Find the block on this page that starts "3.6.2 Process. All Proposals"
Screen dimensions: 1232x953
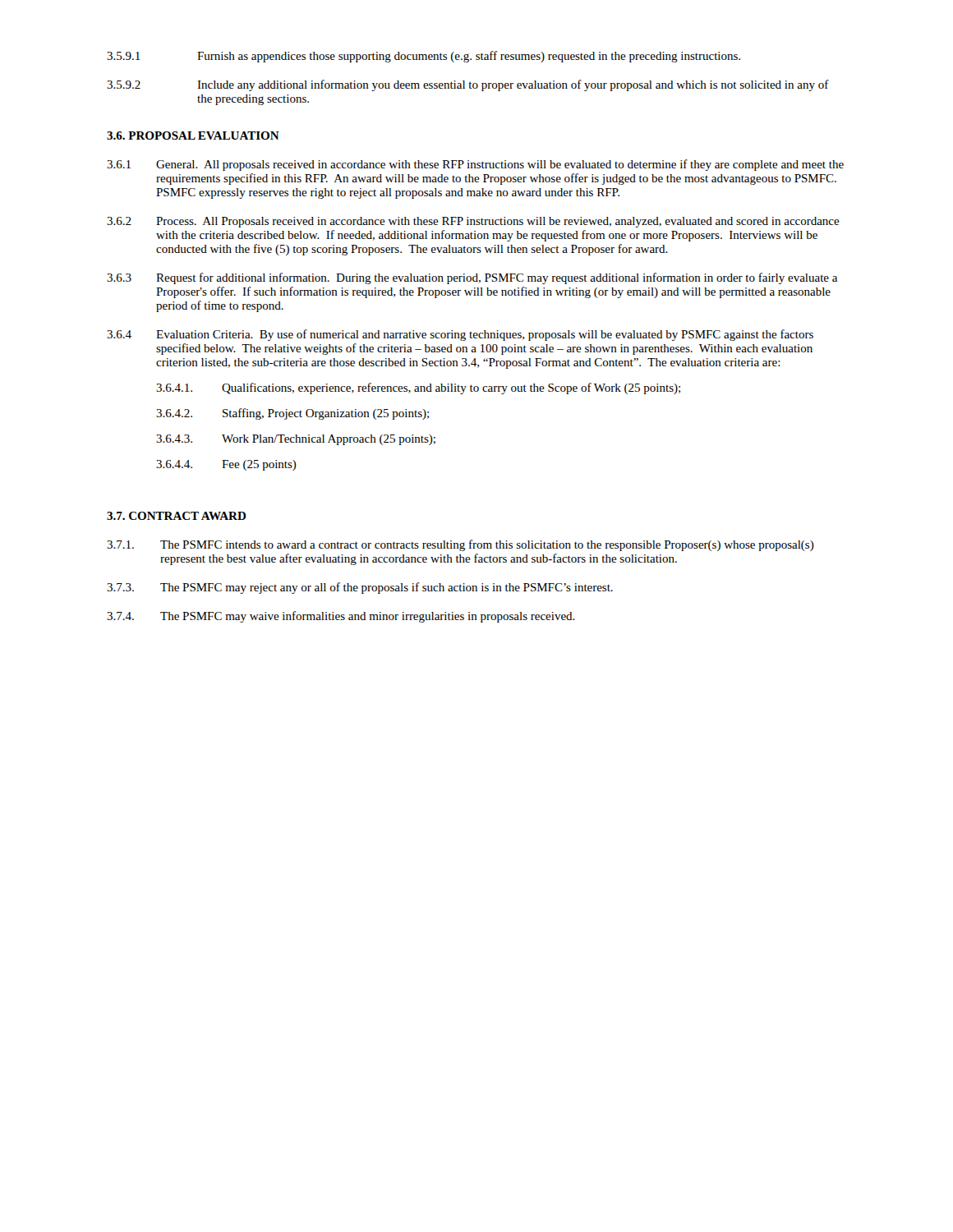tap(476, 235)
